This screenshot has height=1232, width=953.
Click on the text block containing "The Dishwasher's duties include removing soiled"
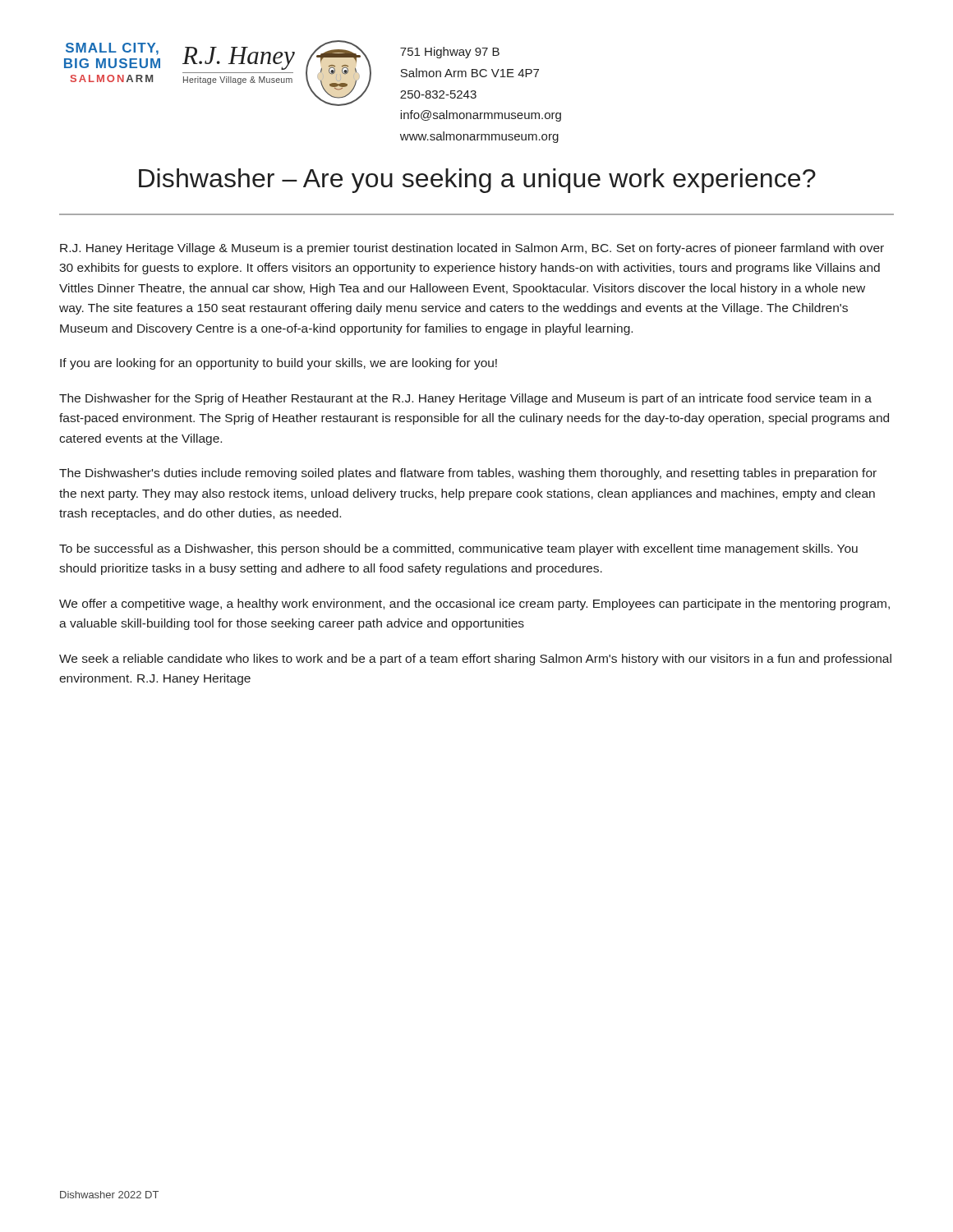468,493
